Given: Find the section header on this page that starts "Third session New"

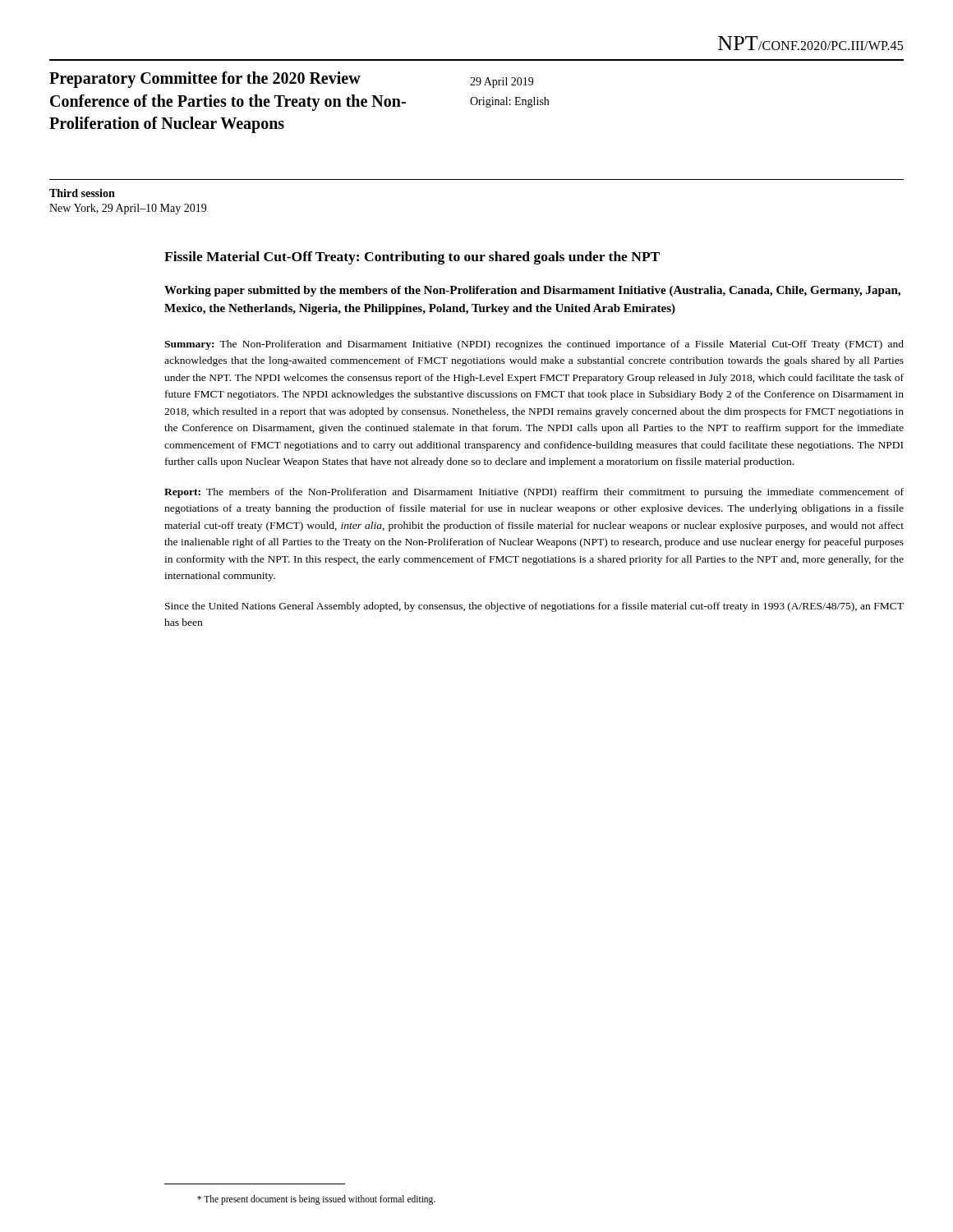Looking at the screenshot, I should click(x=128, y=201).
